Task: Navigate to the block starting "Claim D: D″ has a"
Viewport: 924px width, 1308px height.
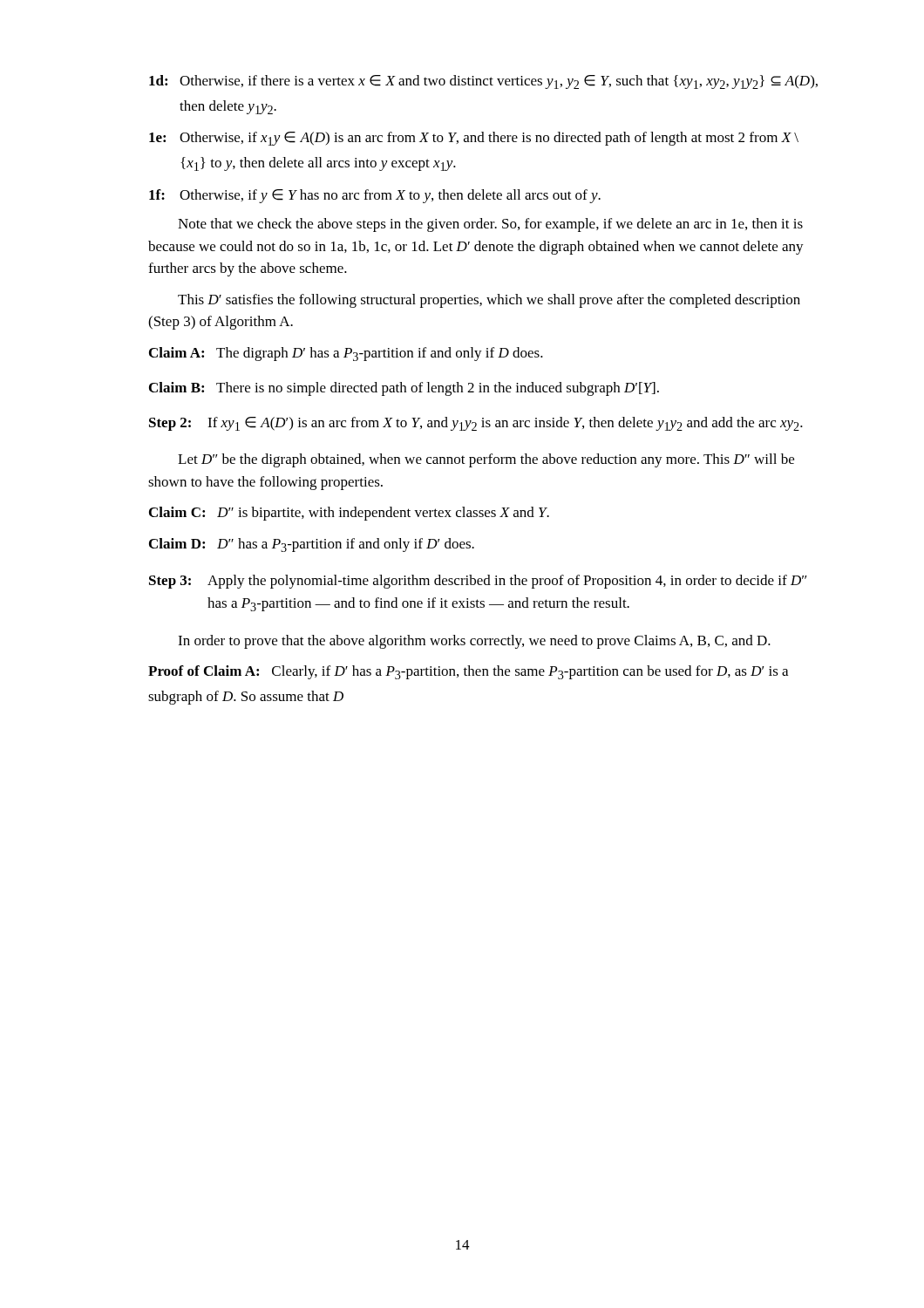Action: tap(484, 545)
